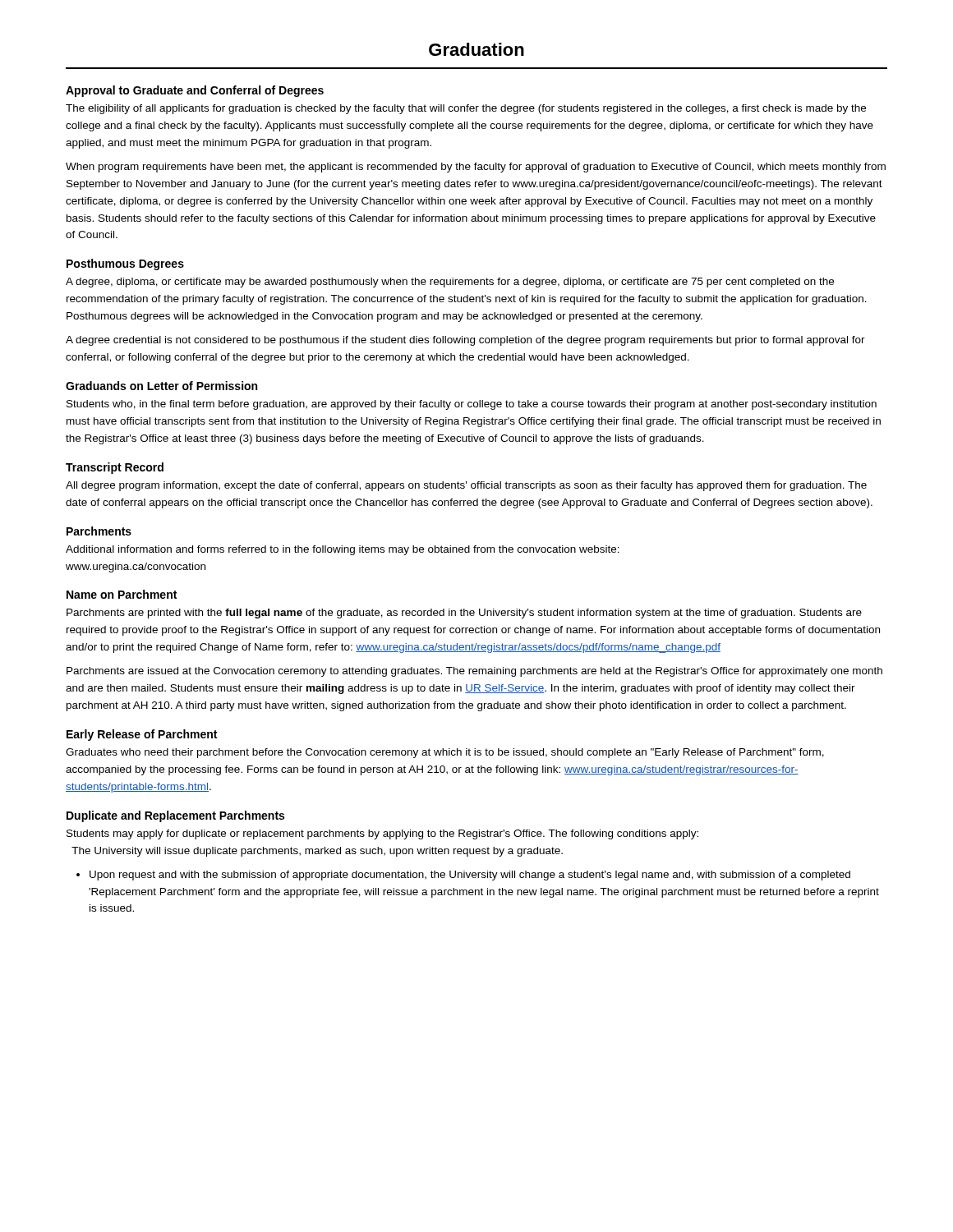Locate the section header that says "Duplicate and Replacement Parchments"
The width and height of the screenshot is (953, 1232).
175,815
